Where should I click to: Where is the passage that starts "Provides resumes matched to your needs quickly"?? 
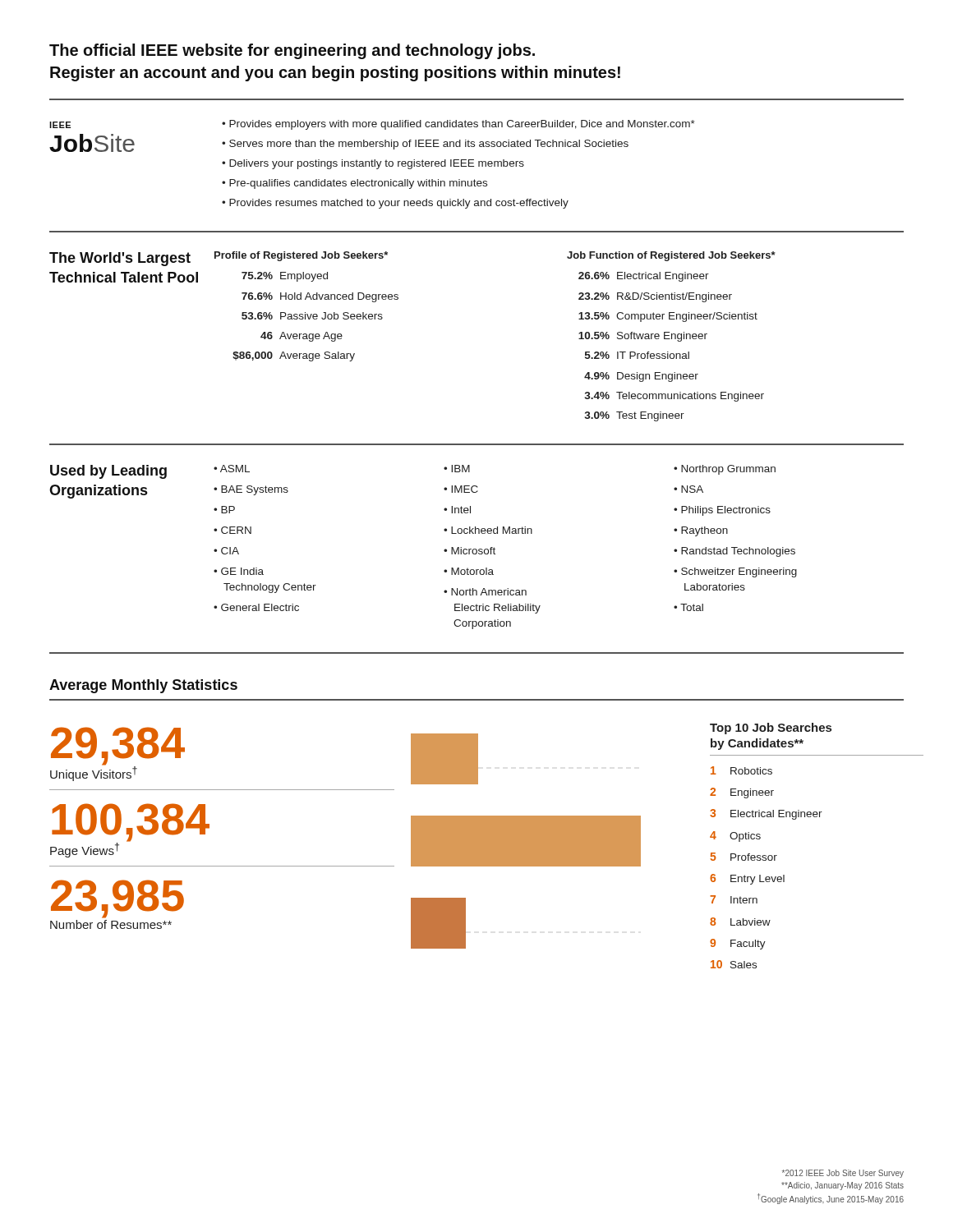coord(399,202)
